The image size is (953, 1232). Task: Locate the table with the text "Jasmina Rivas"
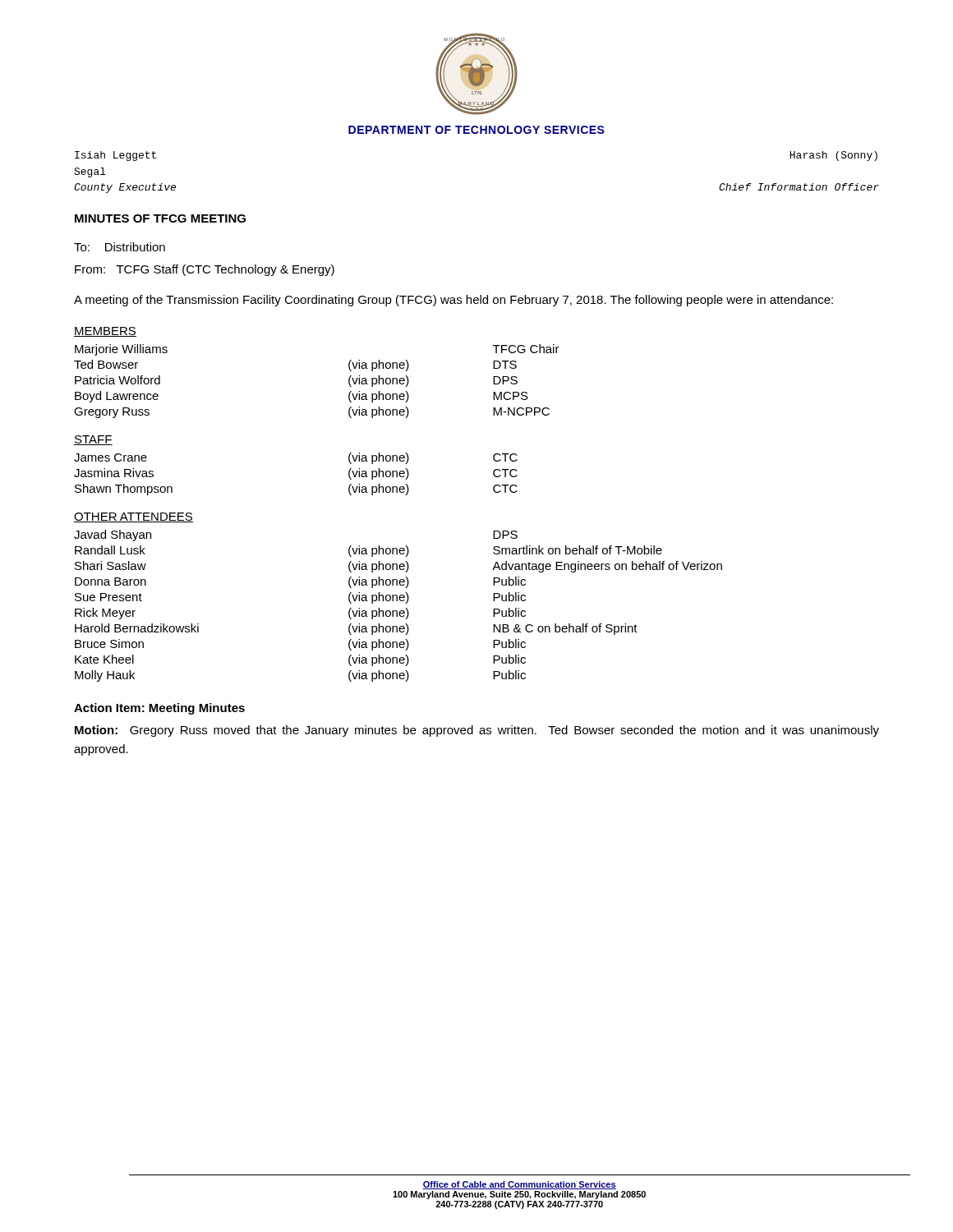point(476,473)
